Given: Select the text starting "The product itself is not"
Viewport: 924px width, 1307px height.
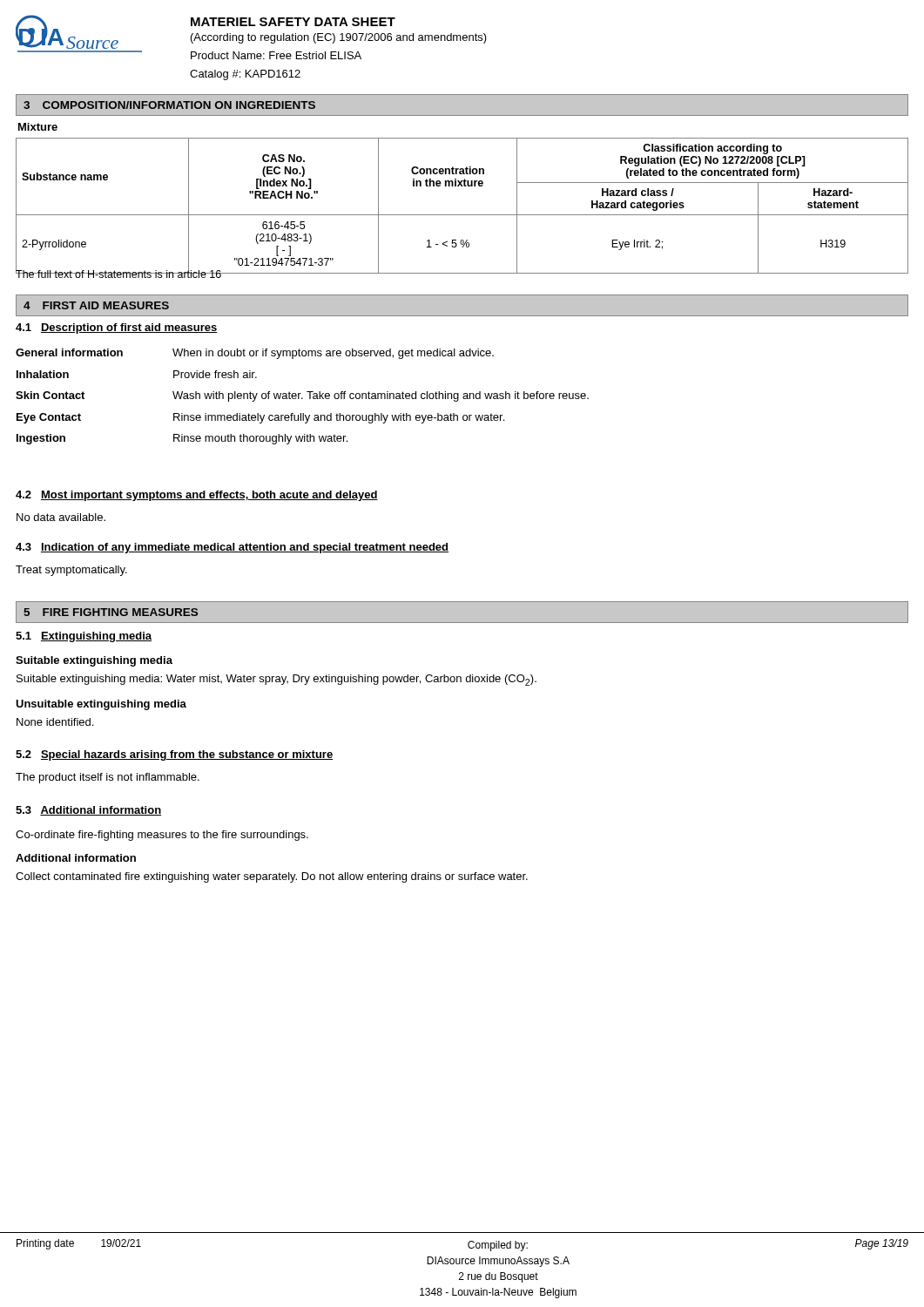Looking at the screenshot, I should 108,777.
